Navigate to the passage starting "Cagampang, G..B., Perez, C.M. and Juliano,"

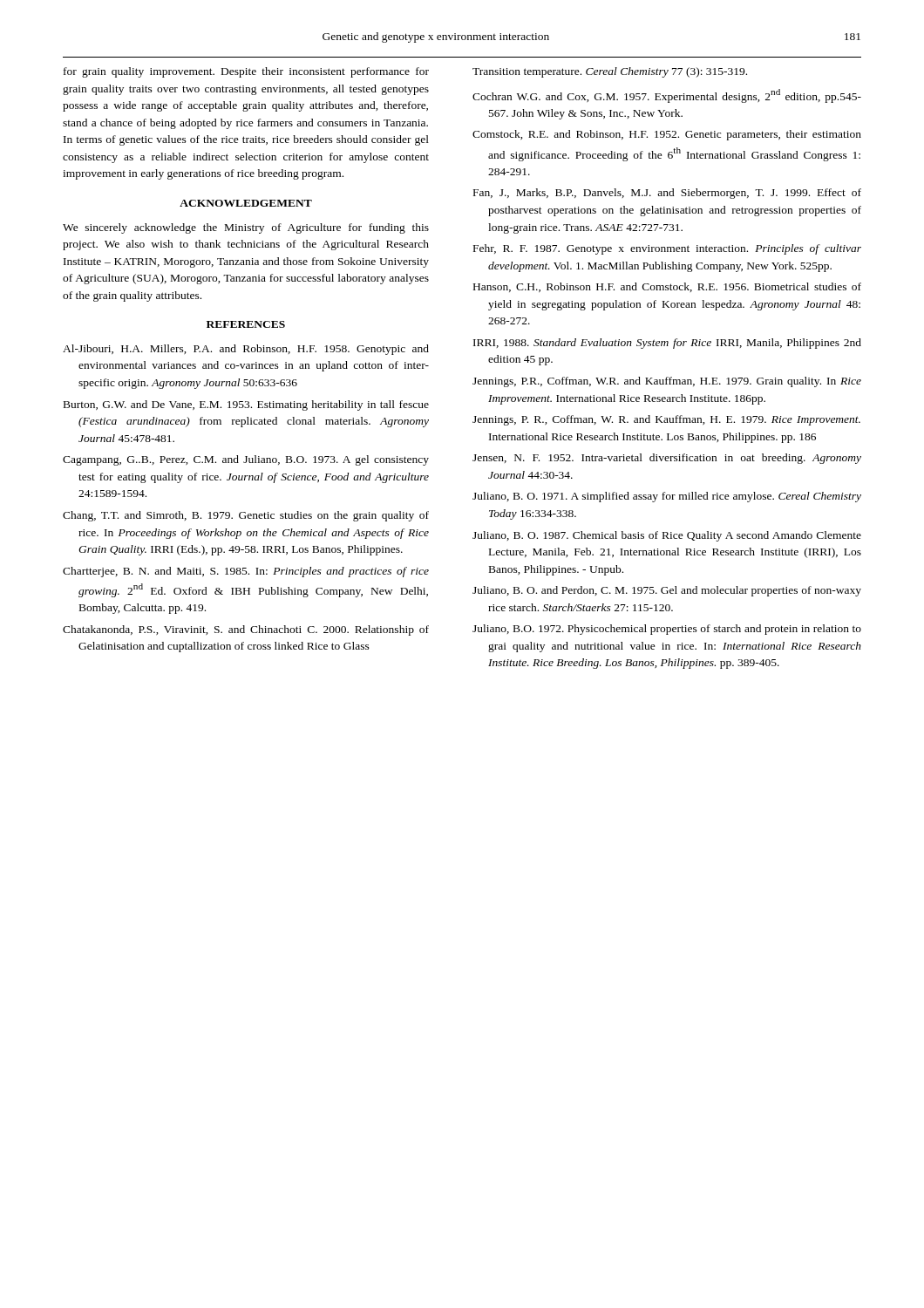[x=246, y=476]
